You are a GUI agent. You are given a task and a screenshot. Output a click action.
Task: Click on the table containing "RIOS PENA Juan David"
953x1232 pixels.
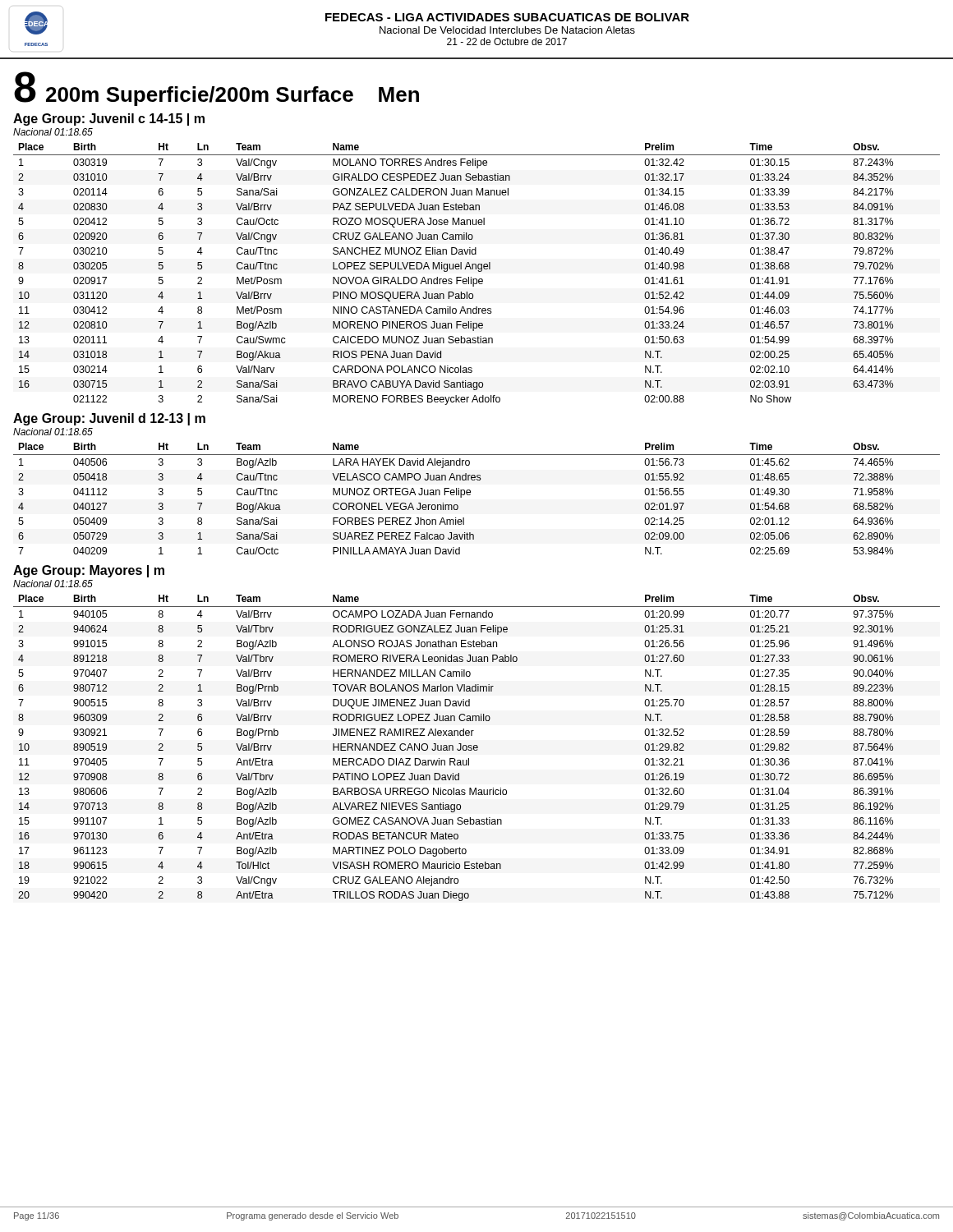[476, 273]
